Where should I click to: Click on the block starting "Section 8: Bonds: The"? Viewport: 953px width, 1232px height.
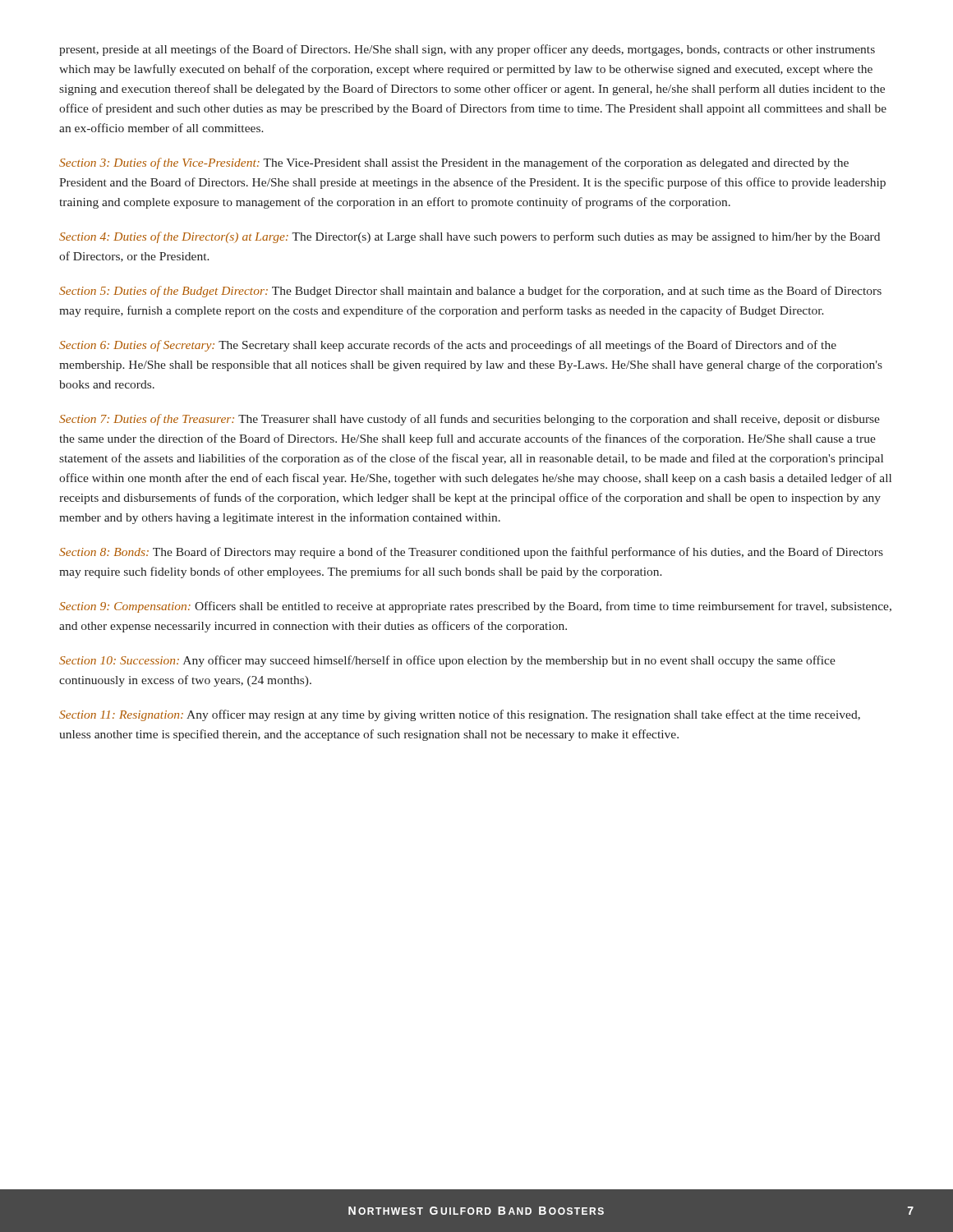click(x=471, y=562)
